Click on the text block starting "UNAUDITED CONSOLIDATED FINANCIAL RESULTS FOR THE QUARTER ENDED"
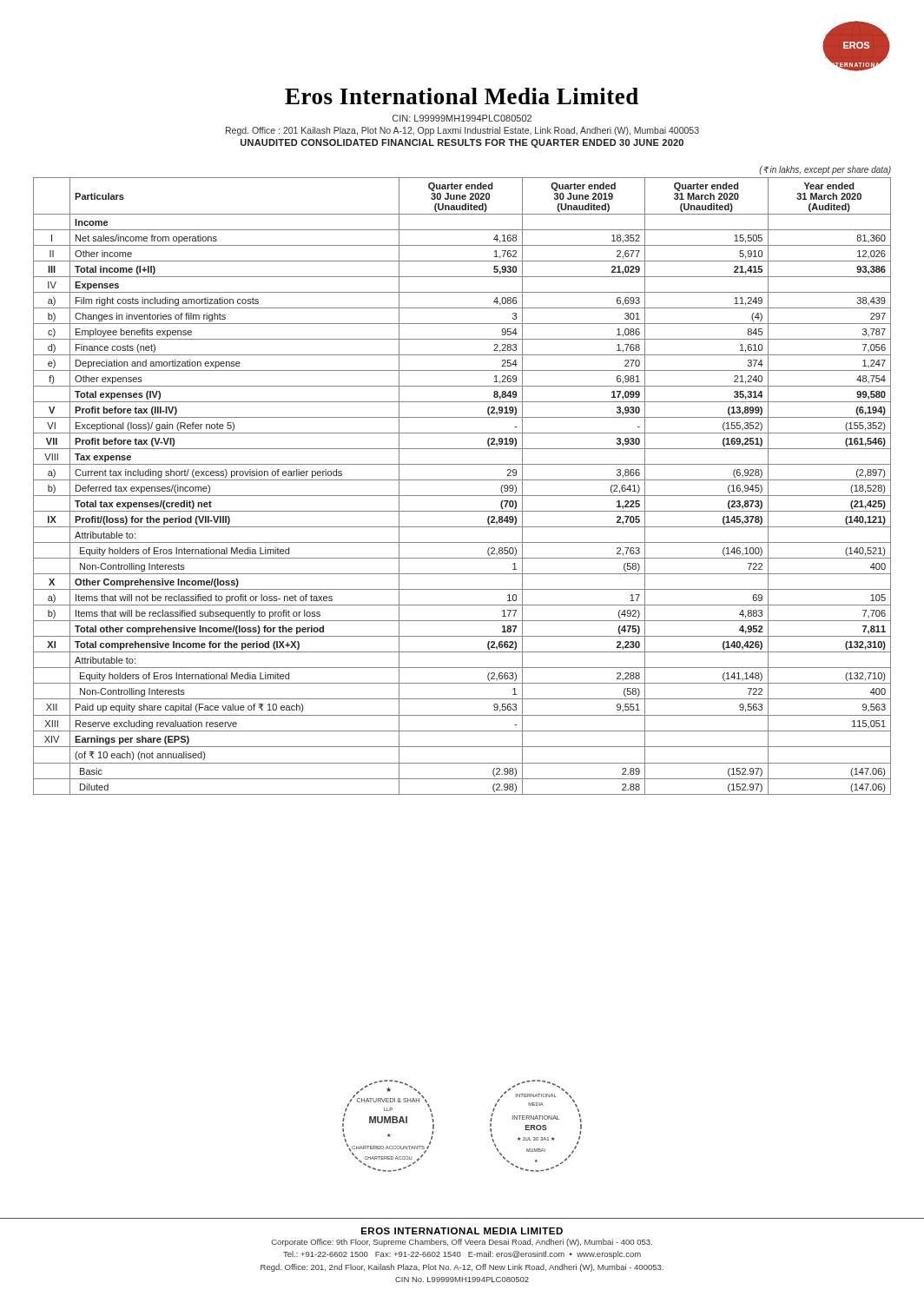 pos(462,142)
